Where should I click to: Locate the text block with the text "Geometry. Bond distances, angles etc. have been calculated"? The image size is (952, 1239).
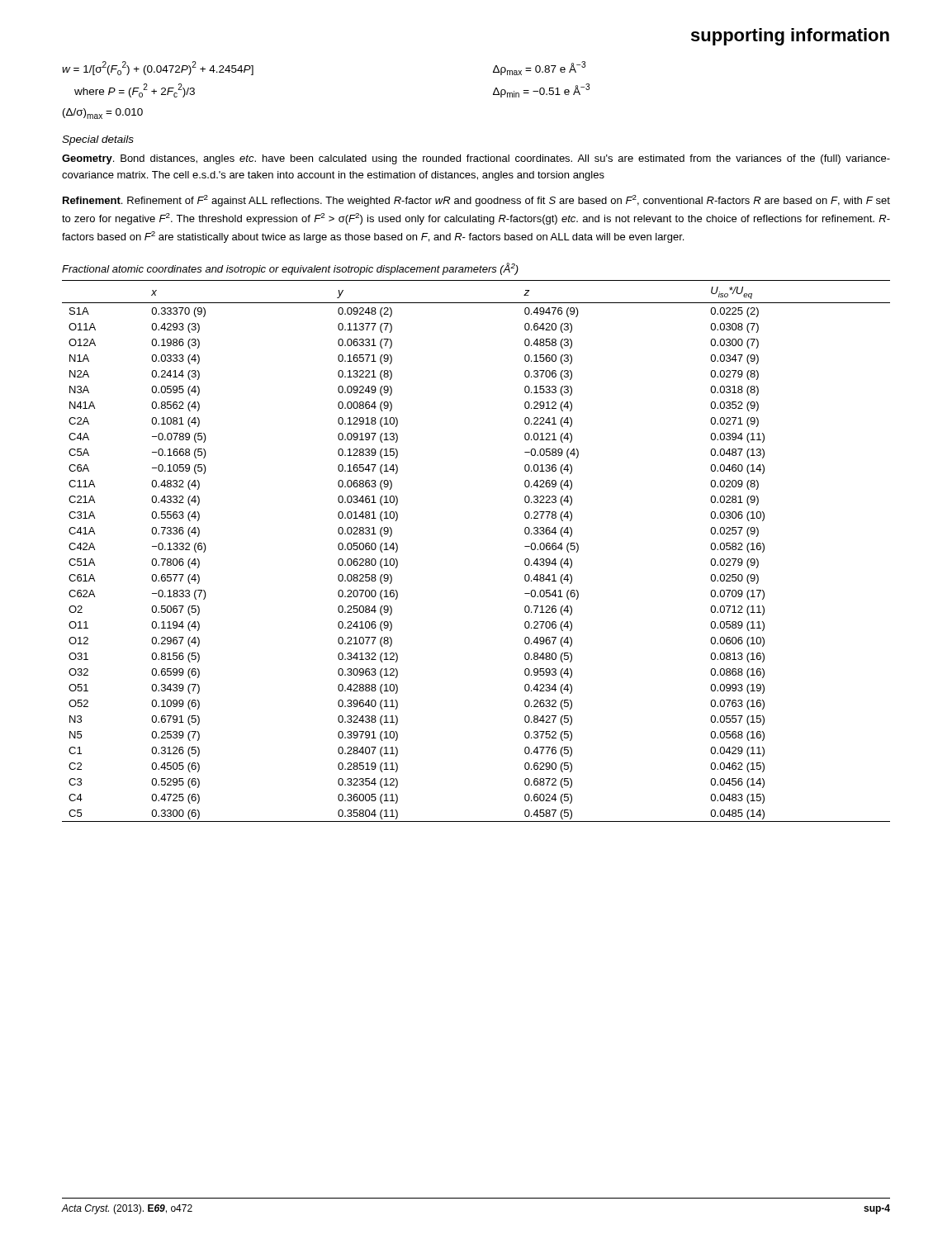pyautogui.click(x=476, y=167)
